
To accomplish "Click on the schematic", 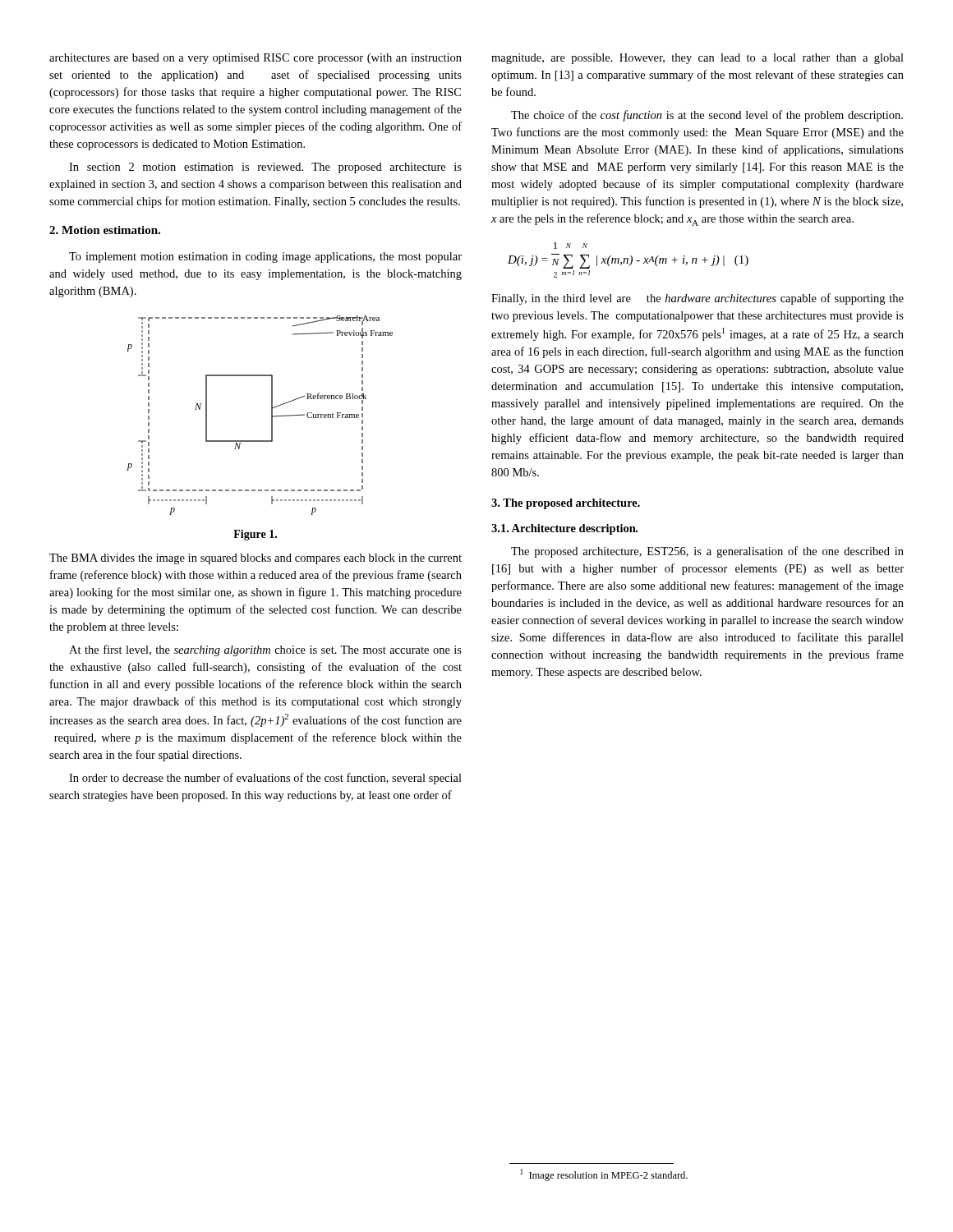I will (x=255, y=426).
